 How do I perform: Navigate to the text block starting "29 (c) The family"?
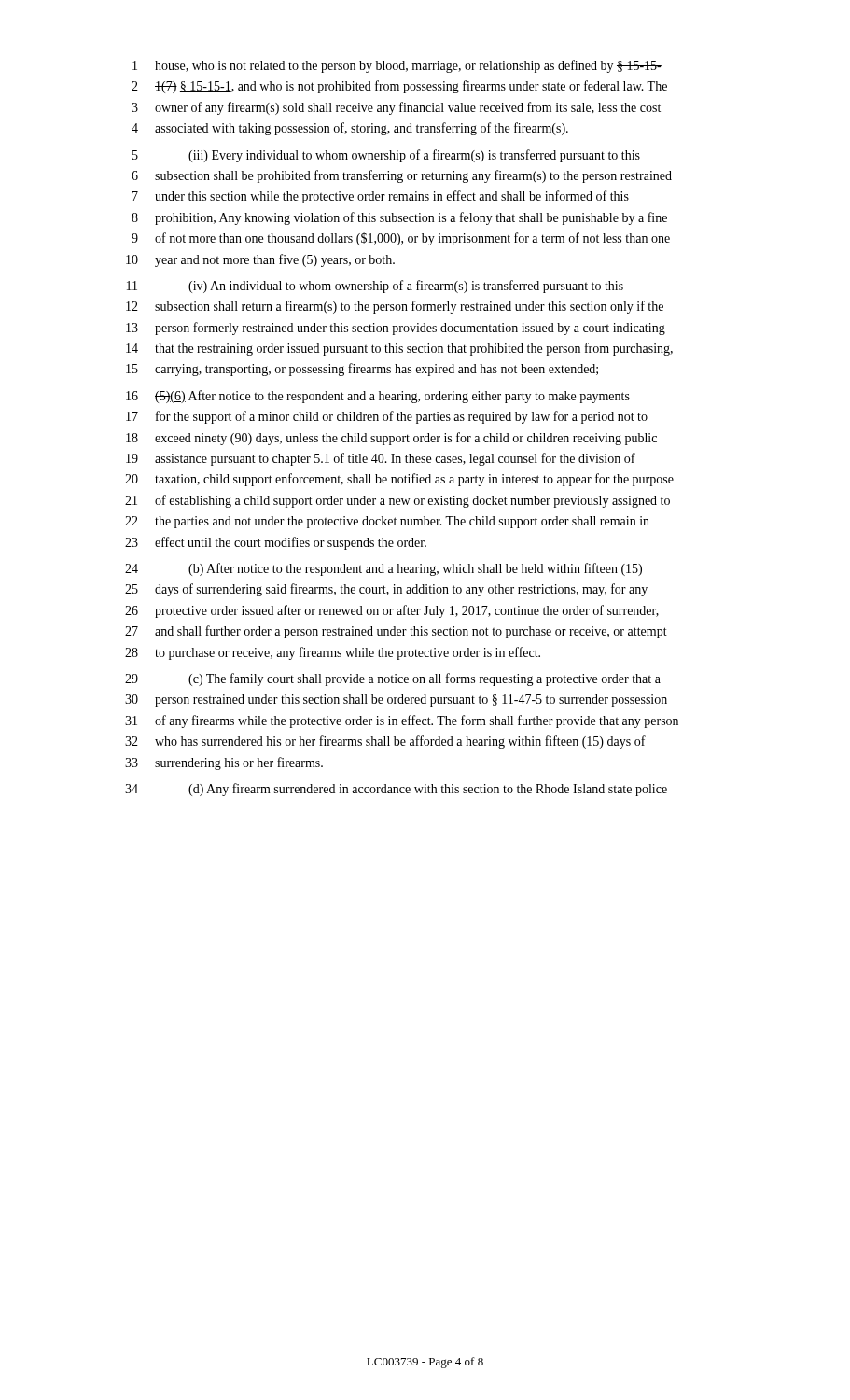pos(434,721)
